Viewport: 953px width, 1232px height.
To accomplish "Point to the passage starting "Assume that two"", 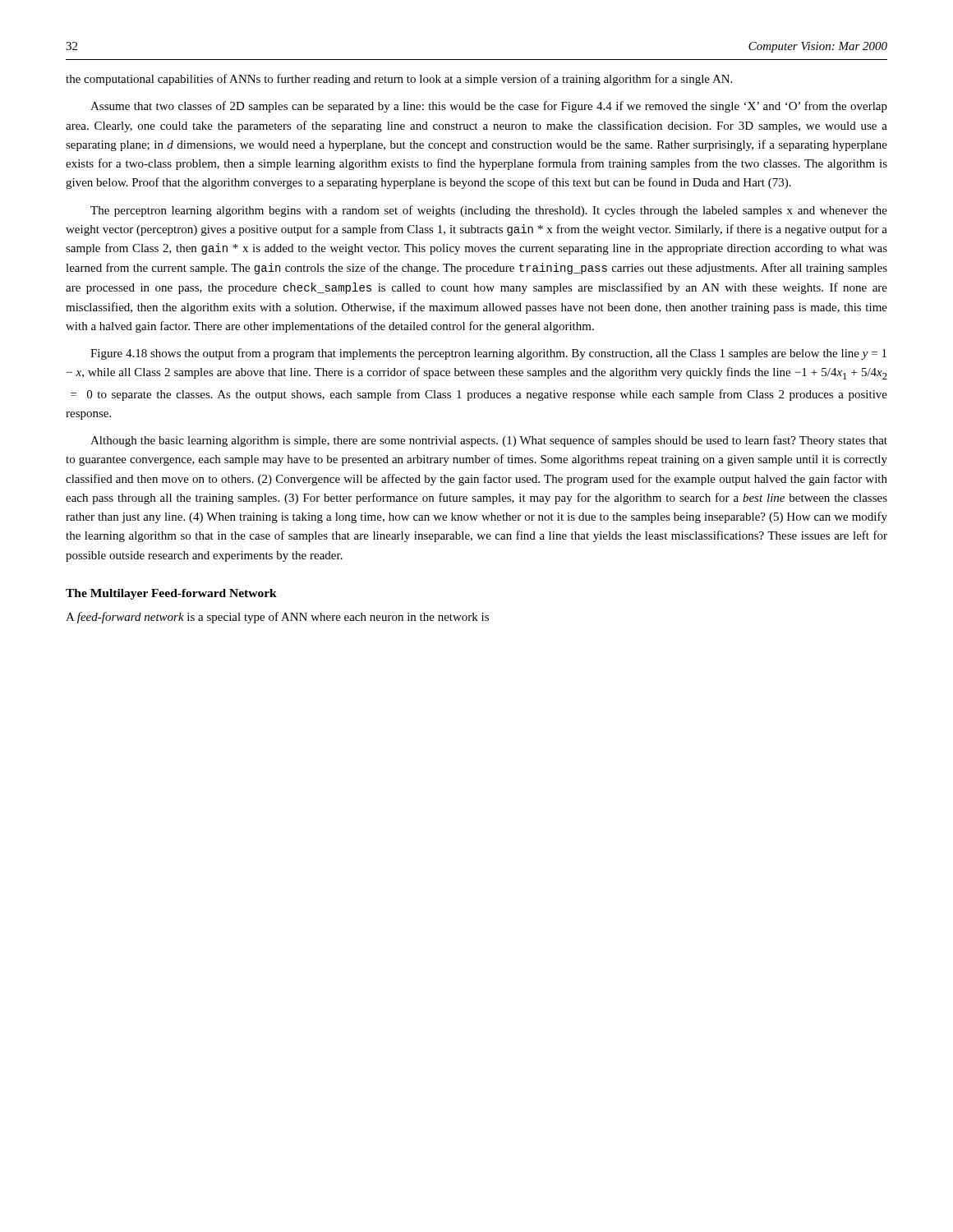I will (476, 144).
